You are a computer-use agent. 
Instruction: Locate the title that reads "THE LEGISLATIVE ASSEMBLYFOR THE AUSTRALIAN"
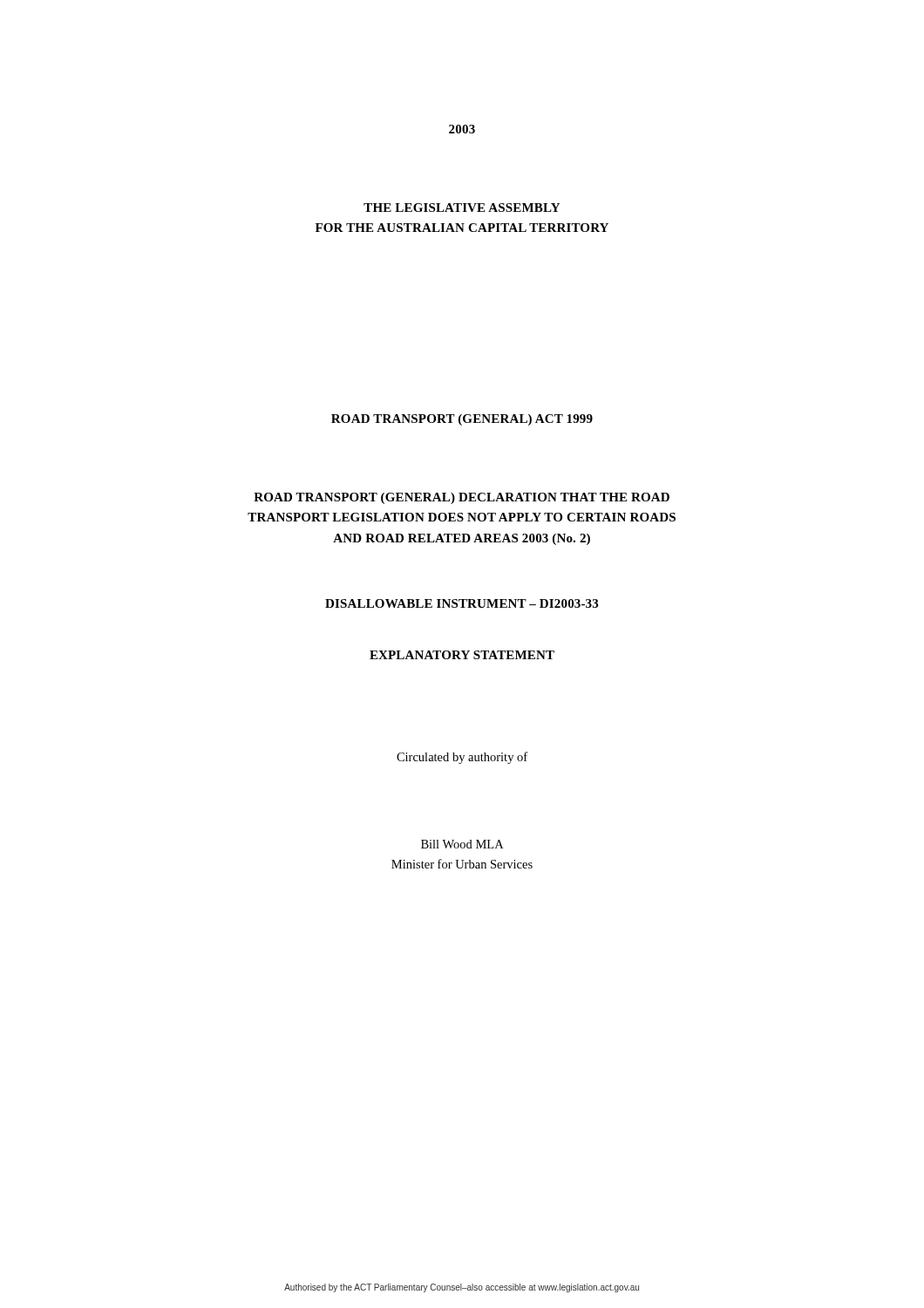coord(462,217)
